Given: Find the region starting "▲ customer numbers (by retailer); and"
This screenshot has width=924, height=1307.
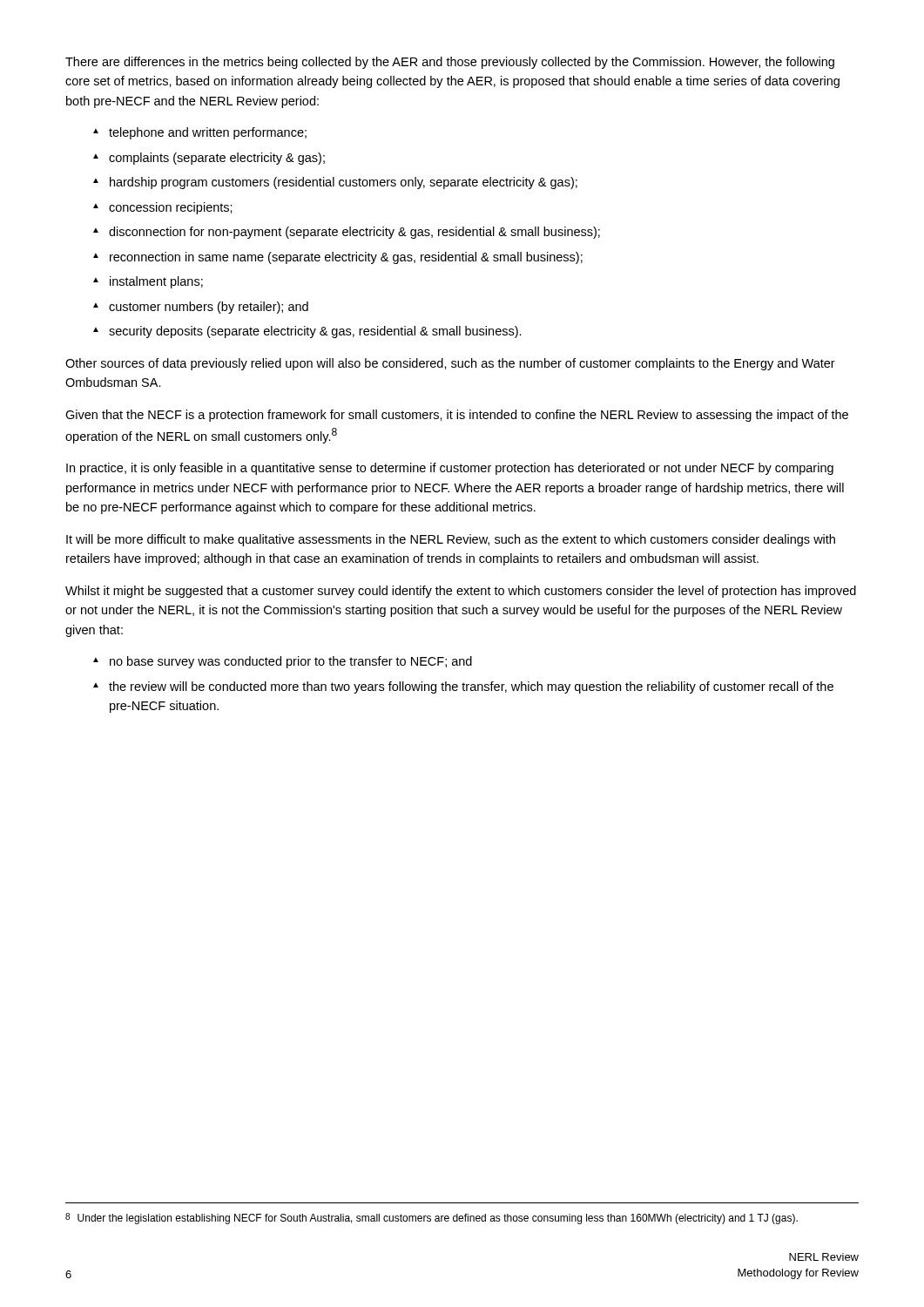Looking at the screenshot, I should click(201, 308).
